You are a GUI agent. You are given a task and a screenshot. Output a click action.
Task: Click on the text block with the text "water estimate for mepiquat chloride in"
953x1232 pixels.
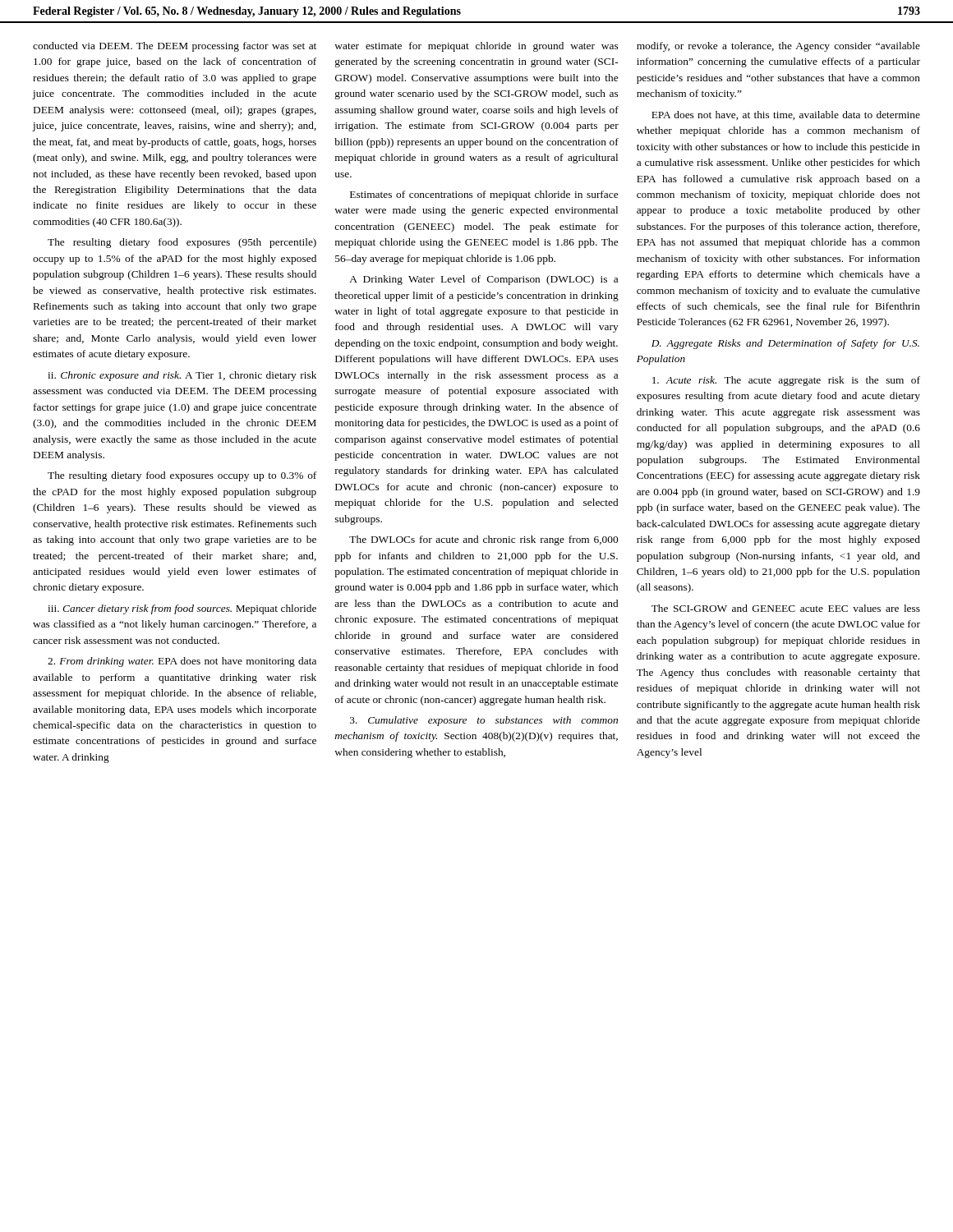[x=476, y=110]
